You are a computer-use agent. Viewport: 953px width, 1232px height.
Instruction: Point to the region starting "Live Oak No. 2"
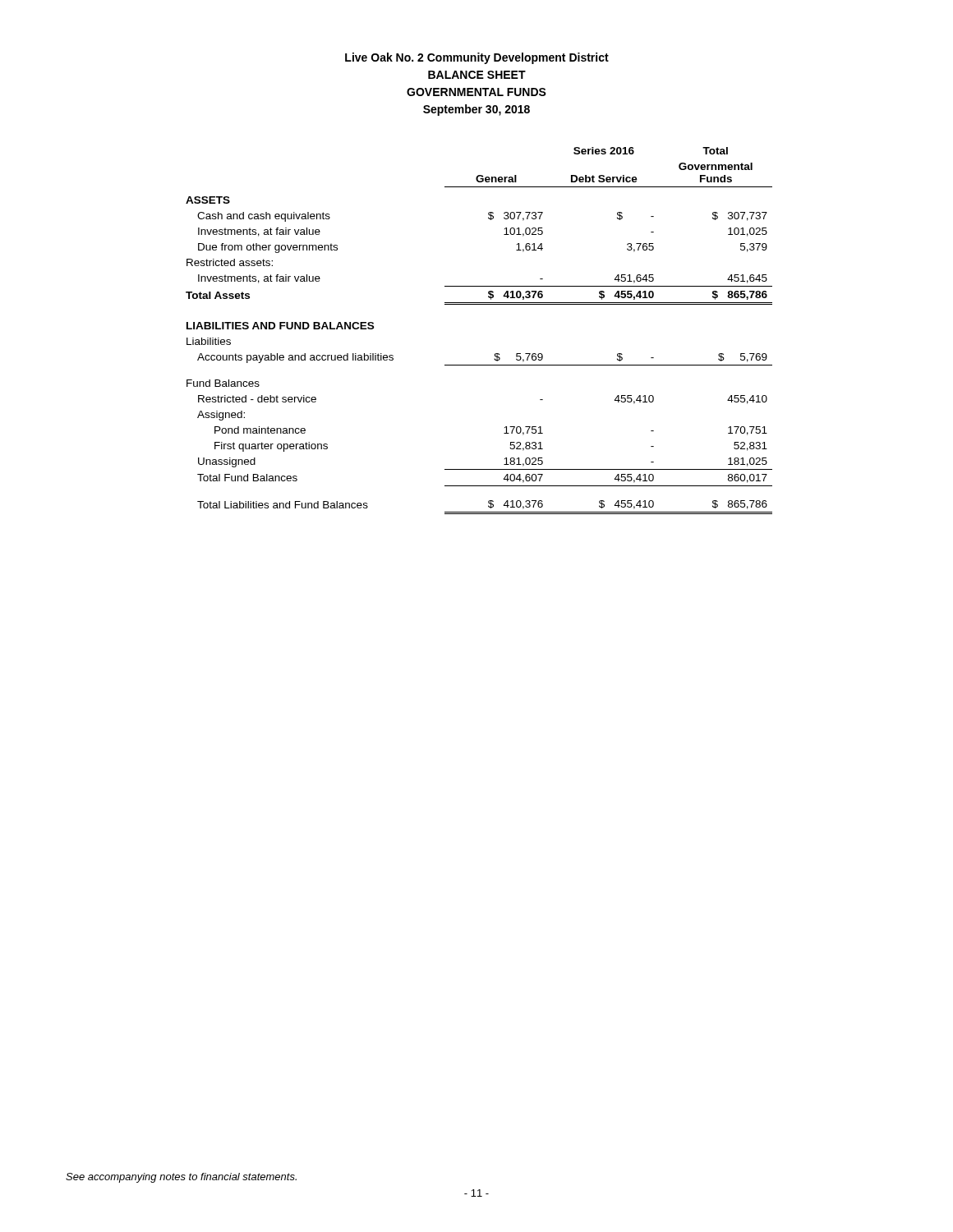476,84
